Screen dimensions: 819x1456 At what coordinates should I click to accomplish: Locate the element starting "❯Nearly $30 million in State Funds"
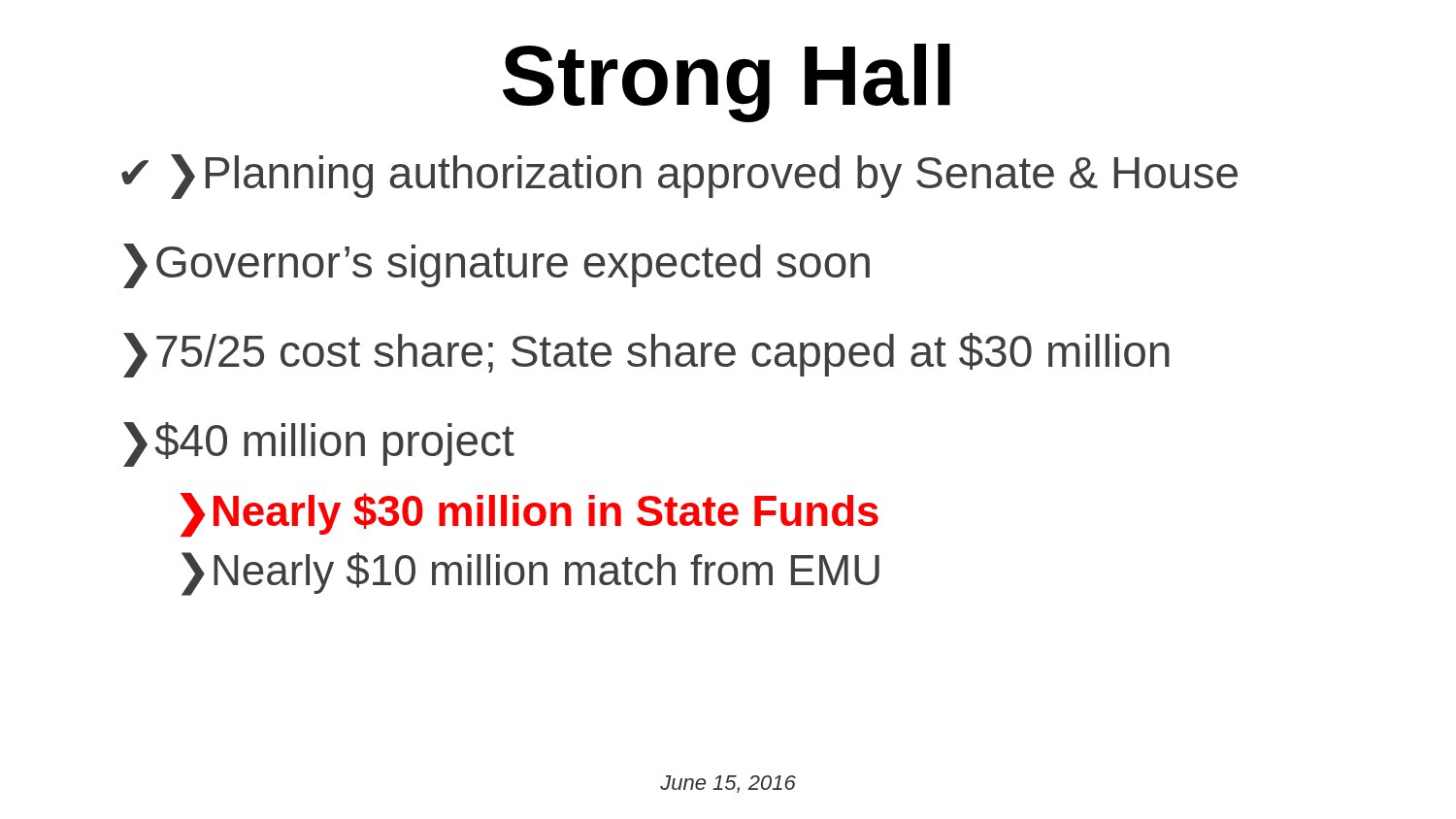tap(527, 511)
